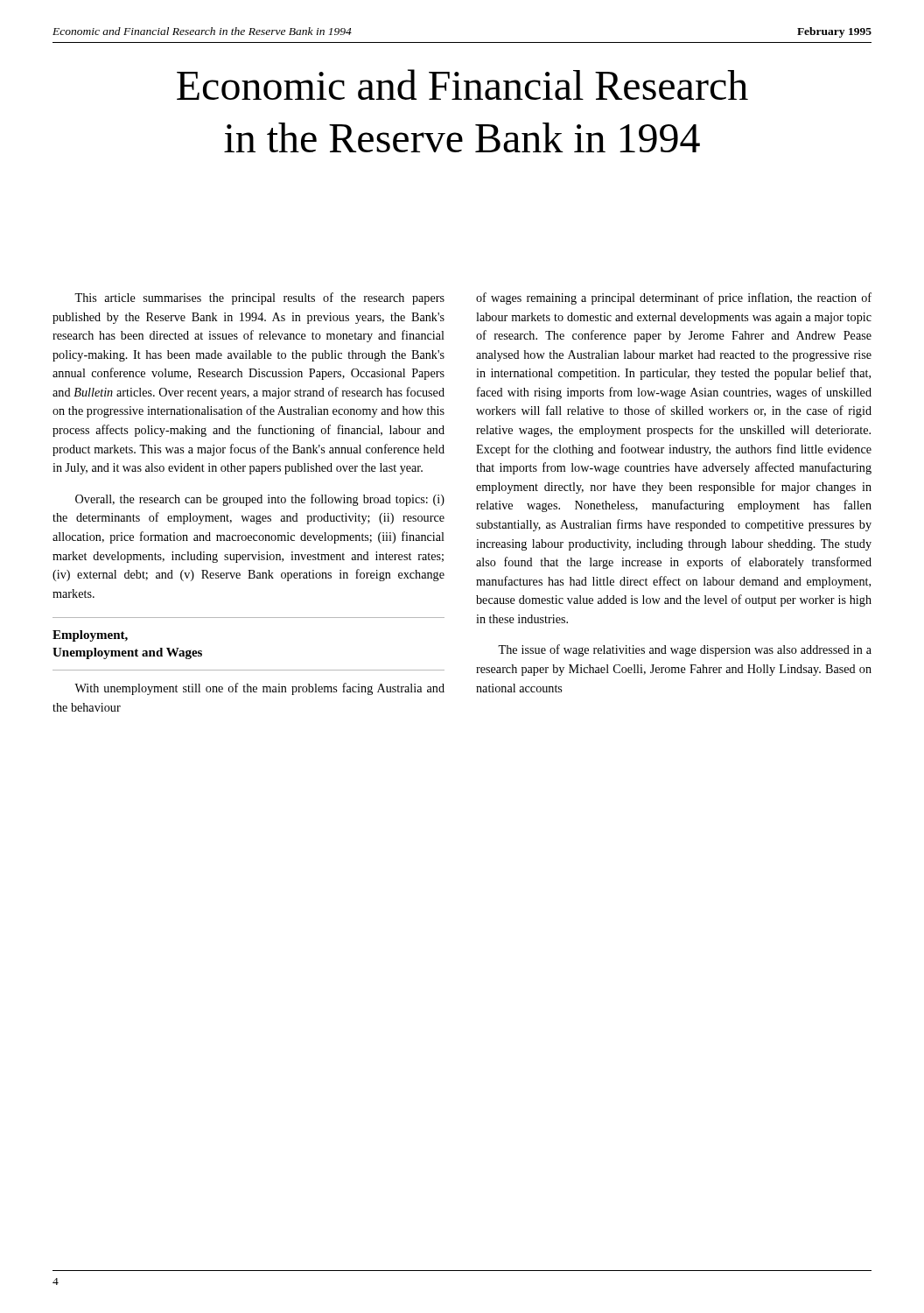
Task: Click on the text block containing "With unemployment still"
Action: click(249, 698)
